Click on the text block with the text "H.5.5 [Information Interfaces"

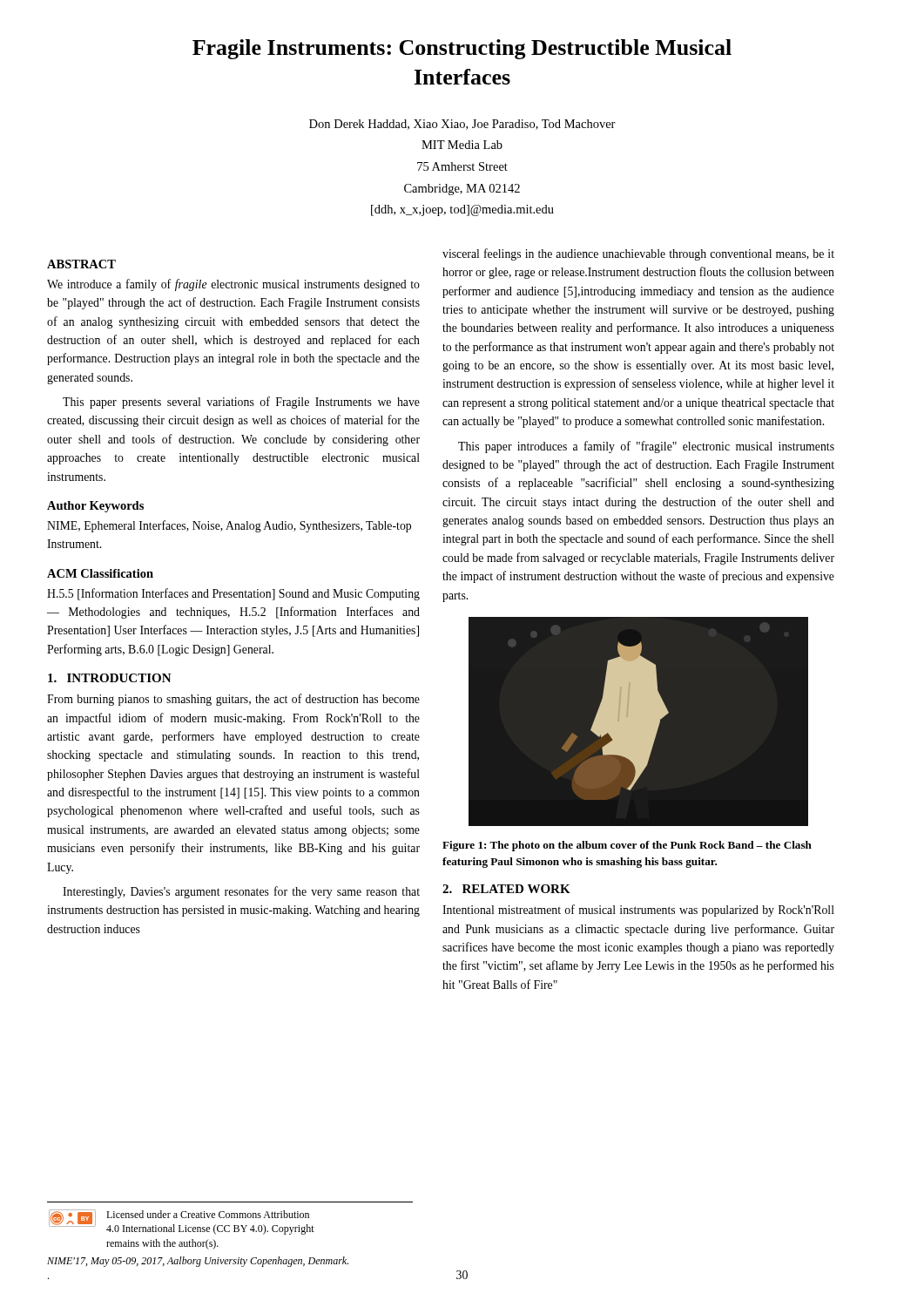233,622
